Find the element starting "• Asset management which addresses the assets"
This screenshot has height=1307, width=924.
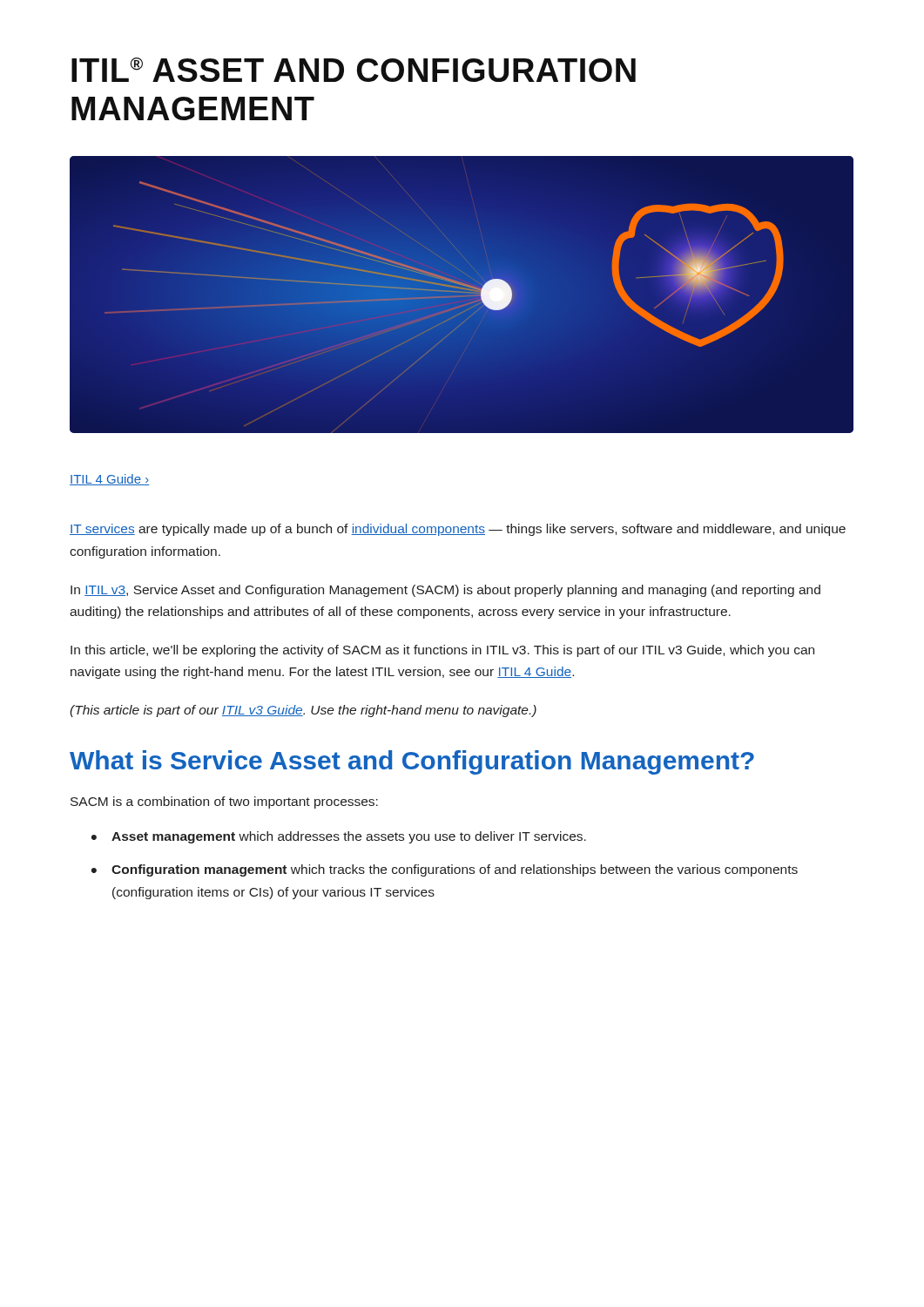pos(339,837)
